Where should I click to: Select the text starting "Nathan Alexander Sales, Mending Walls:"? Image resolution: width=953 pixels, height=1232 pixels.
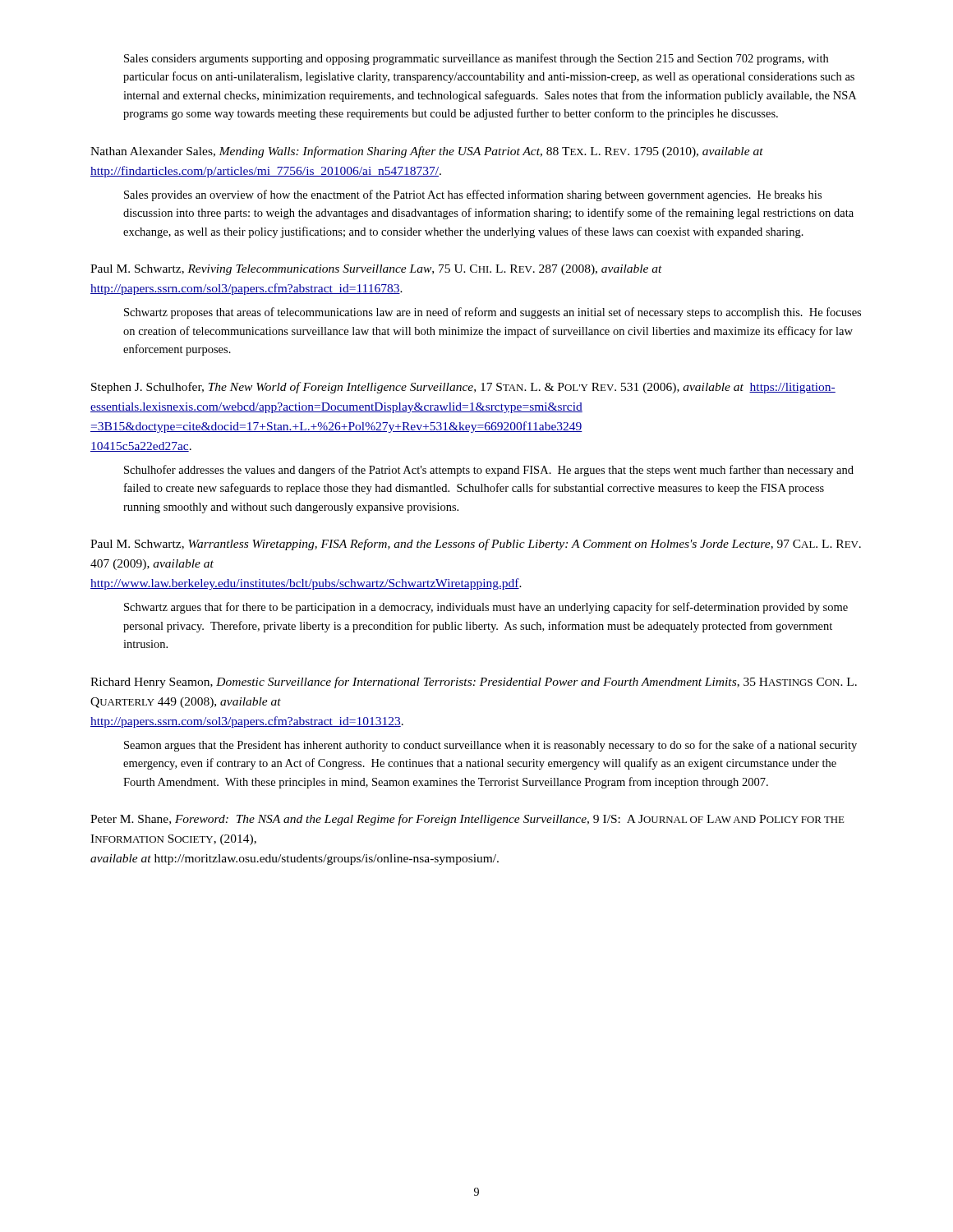(476, 191)
